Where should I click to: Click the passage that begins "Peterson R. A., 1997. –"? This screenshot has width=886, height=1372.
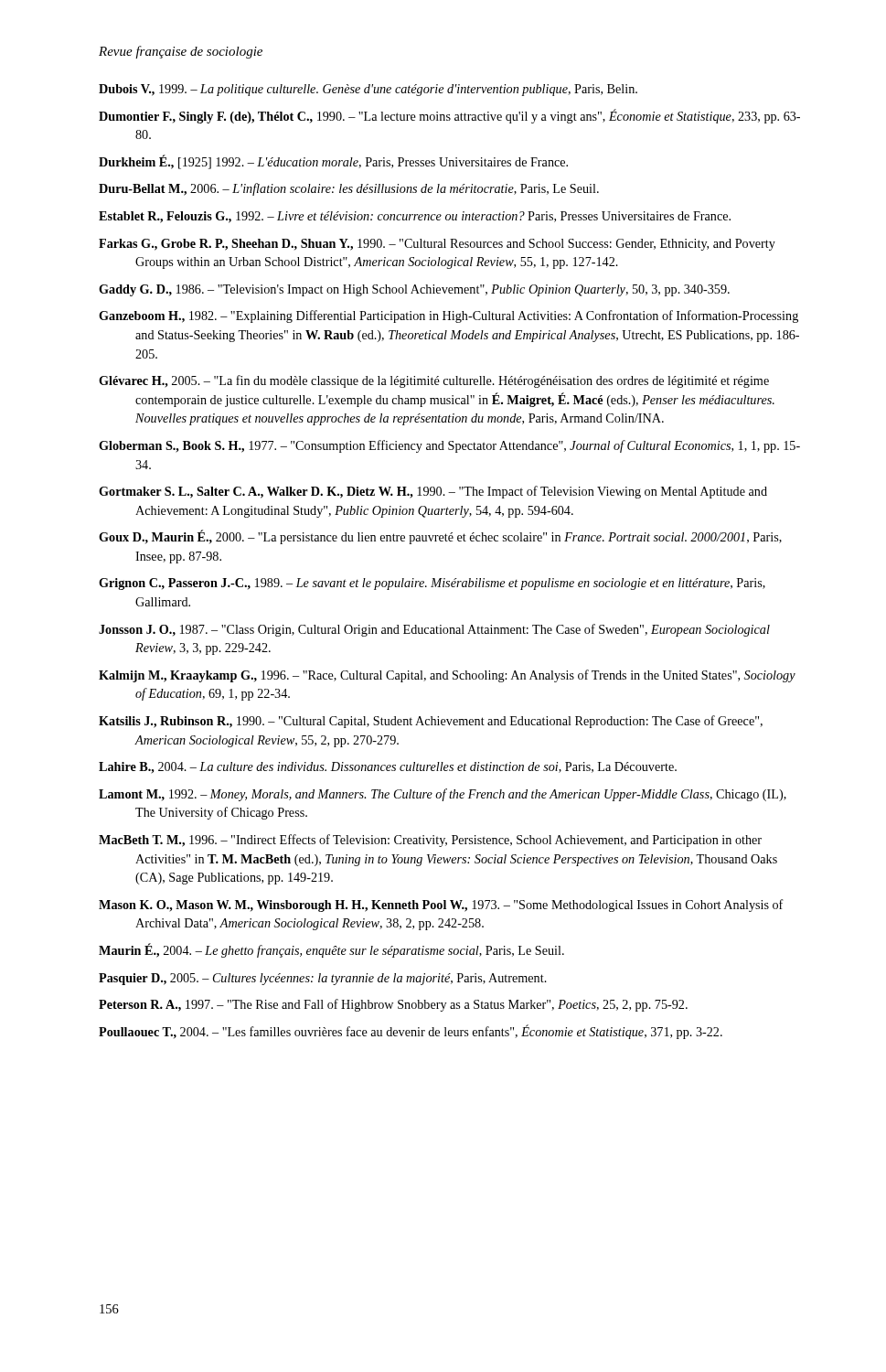[393, 1004]
